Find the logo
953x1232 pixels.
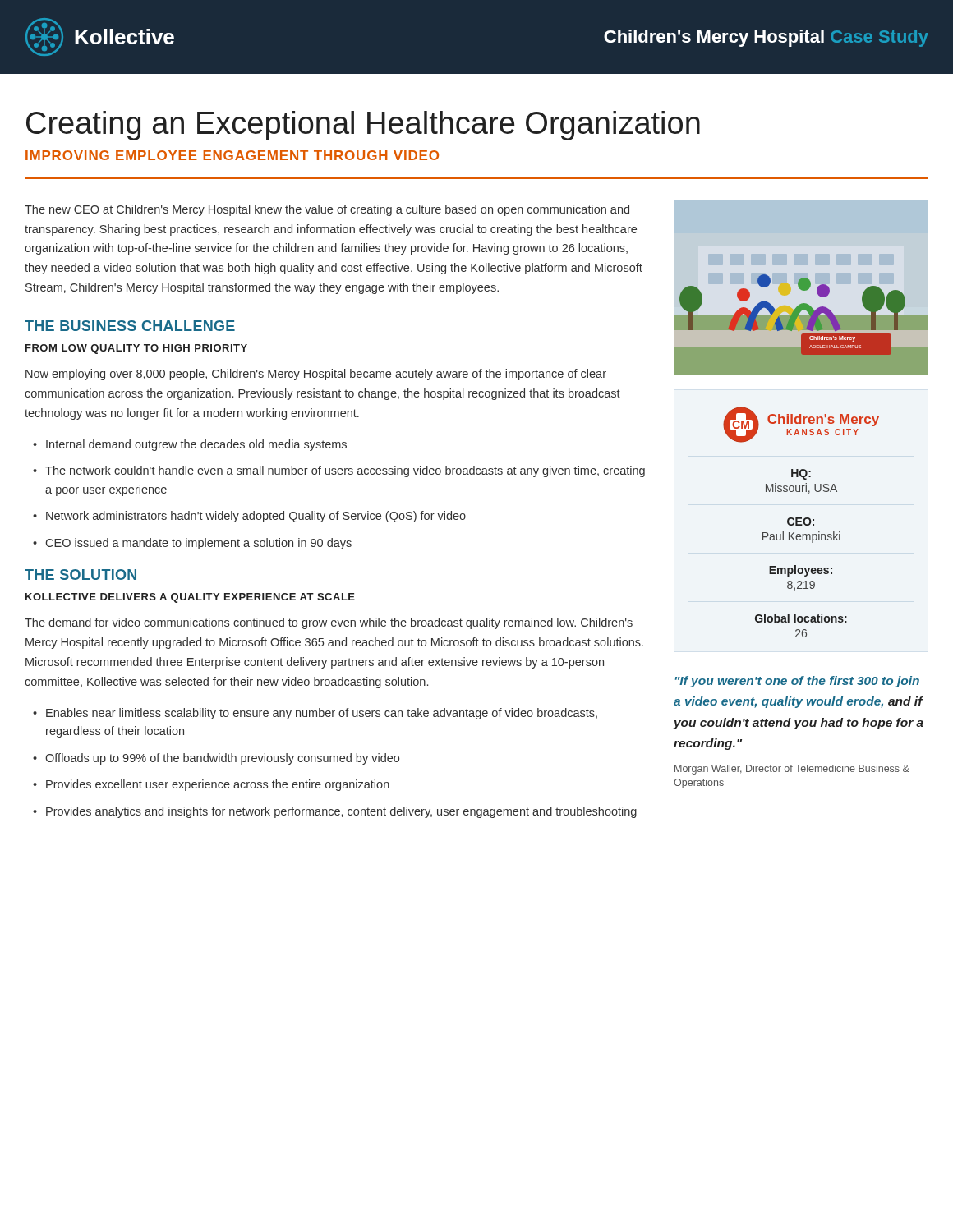pyautogui.click(x=801, y=520)
